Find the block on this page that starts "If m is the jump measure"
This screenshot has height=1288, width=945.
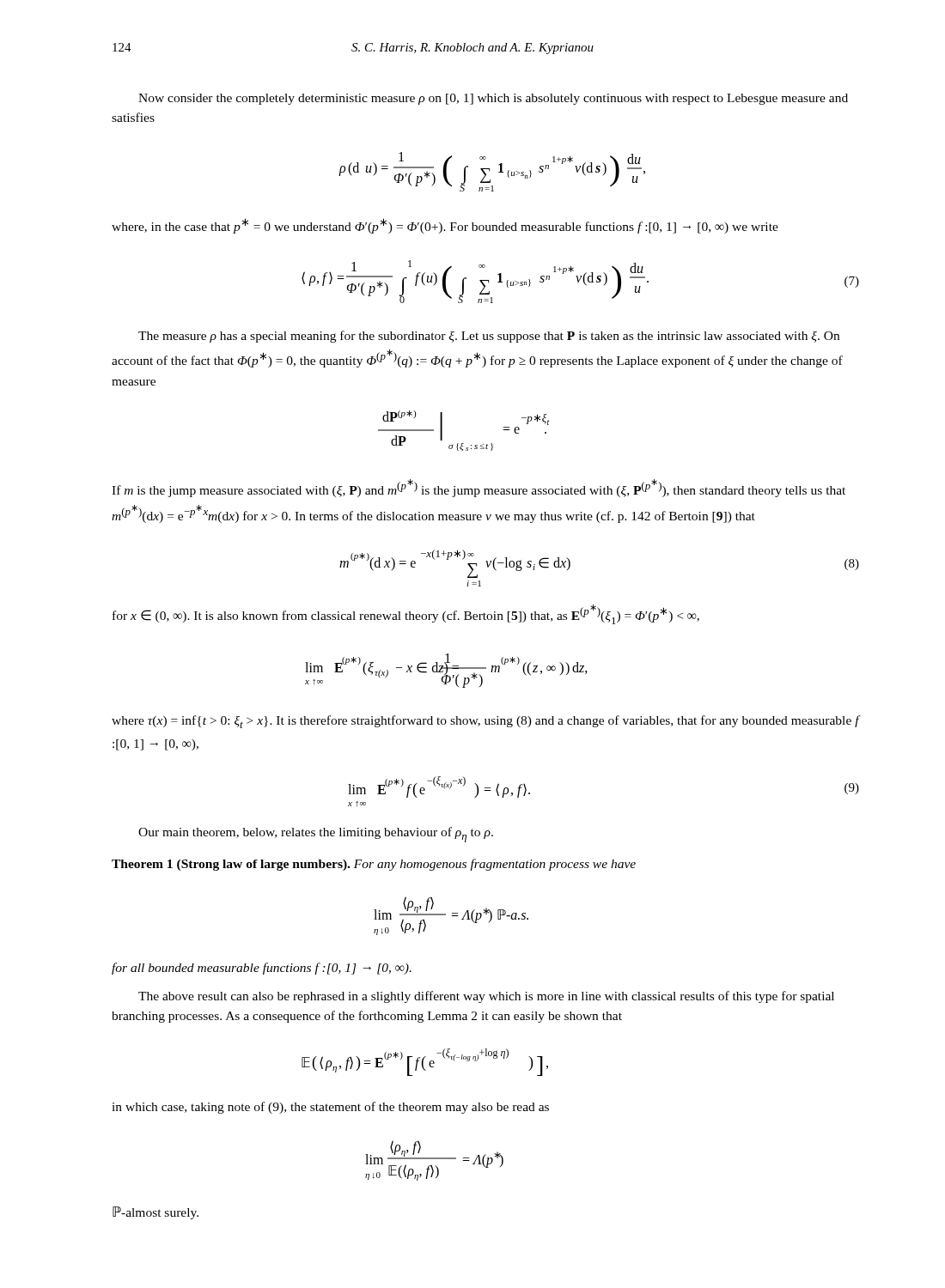tap(479, 500)
